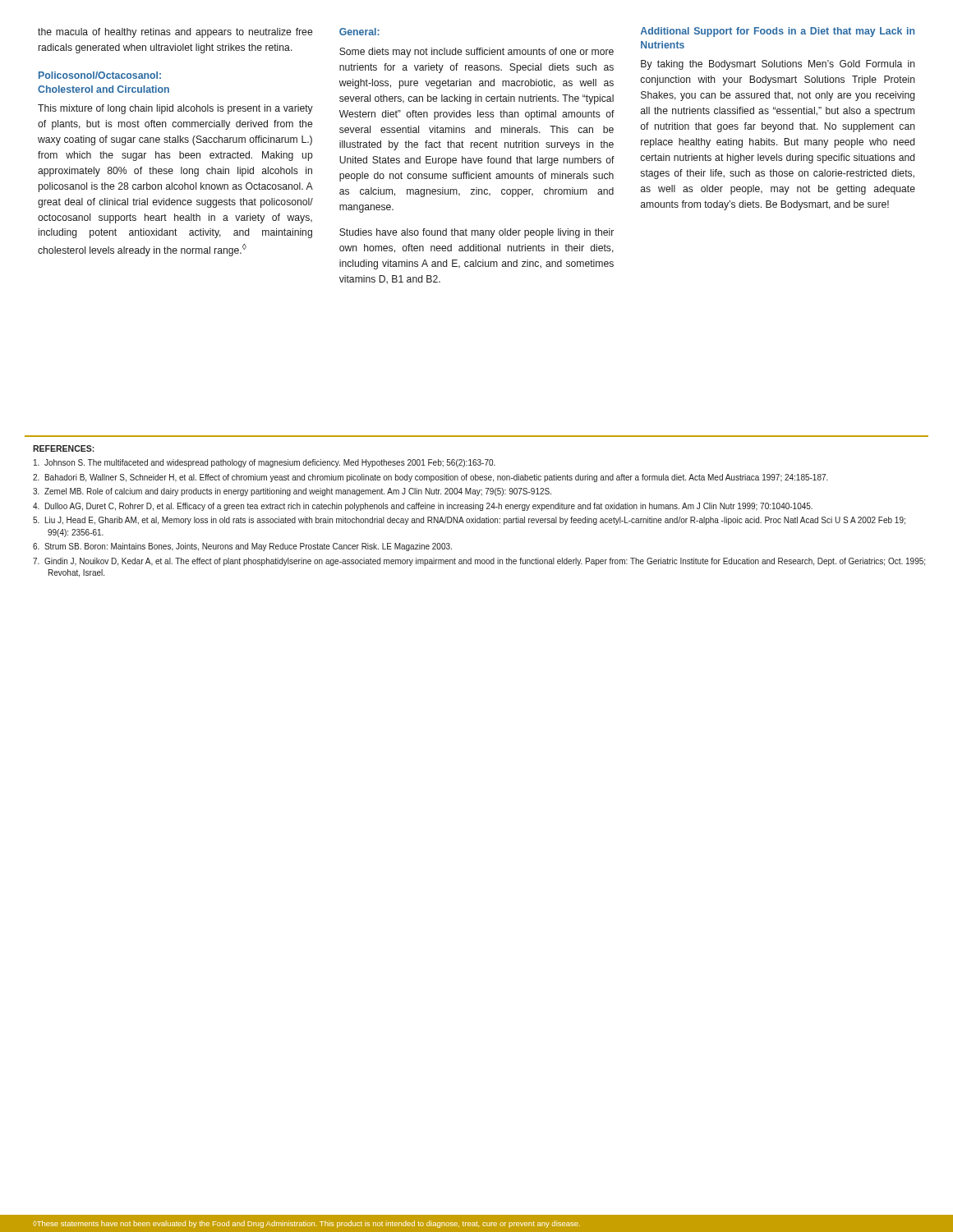This screenshot has height=1232, width=953.
Task: Find the region starting "4. Dulloo AG,"
Action: [x=423, y=506]
